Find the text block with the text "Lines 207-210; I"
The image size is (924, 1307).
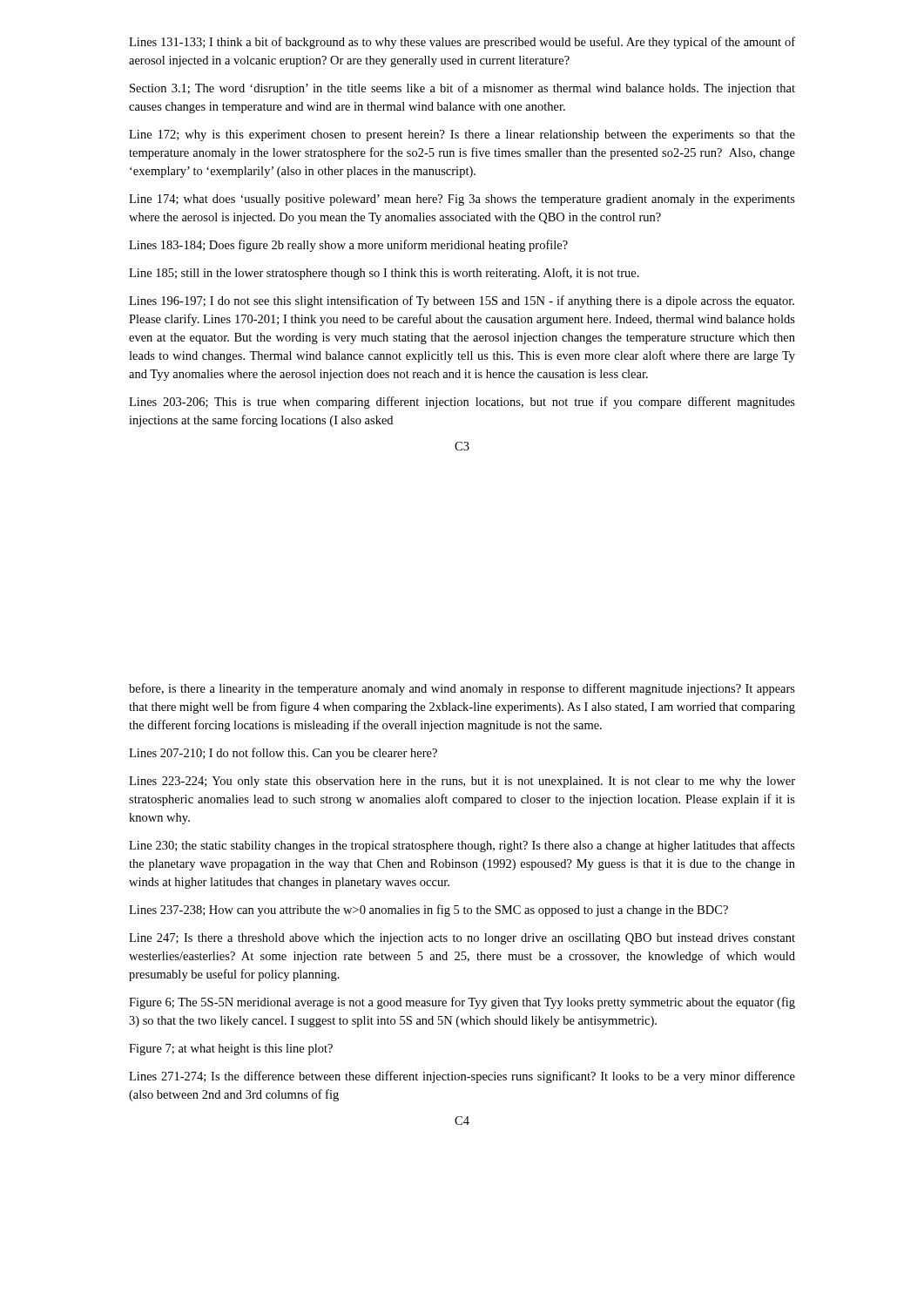pos(283,753)
